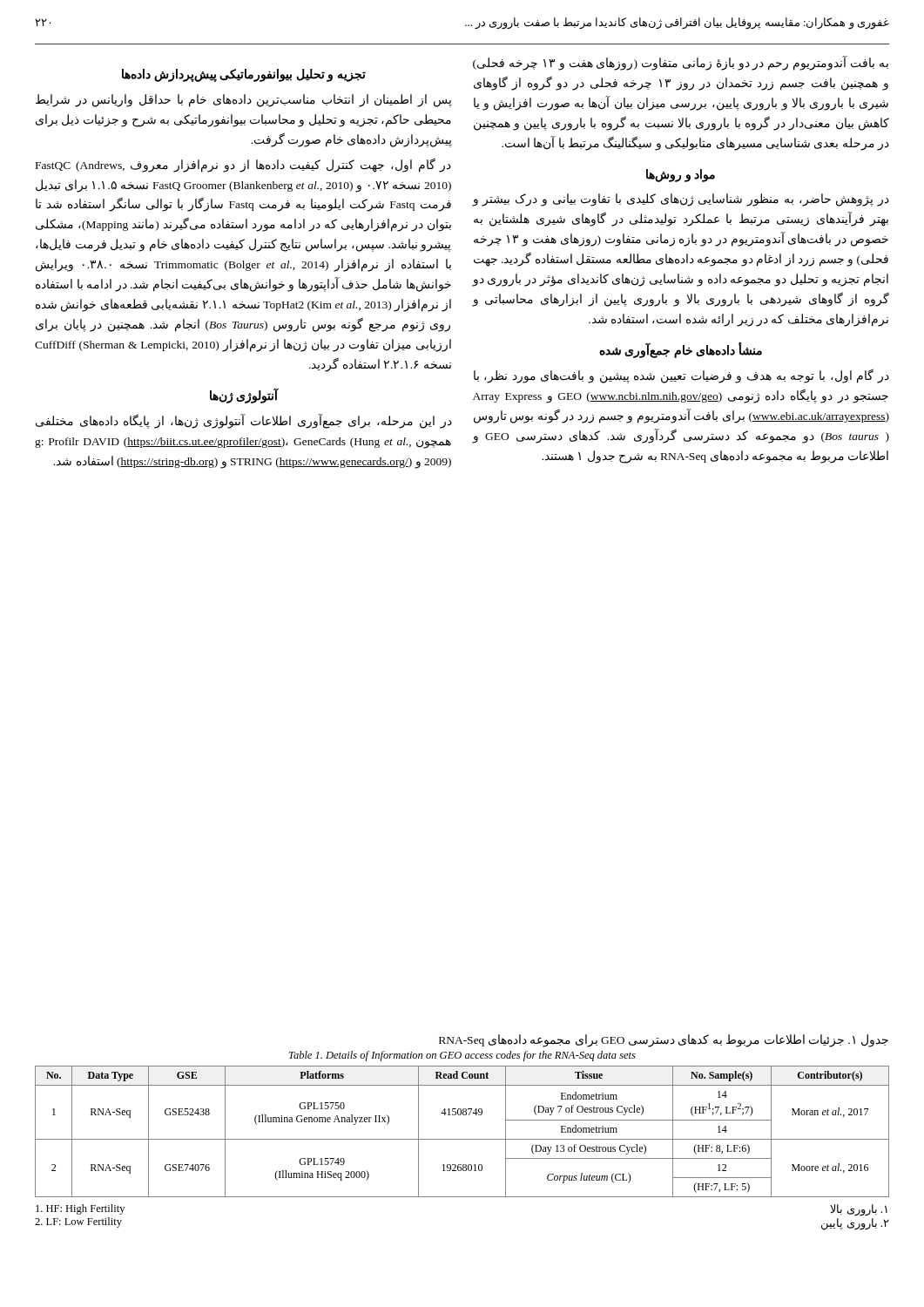Find "منشأ داده‌های خام جمع‌آوری شده" on this page
This screenshot has width=924, height=1307.
point(681,351)
